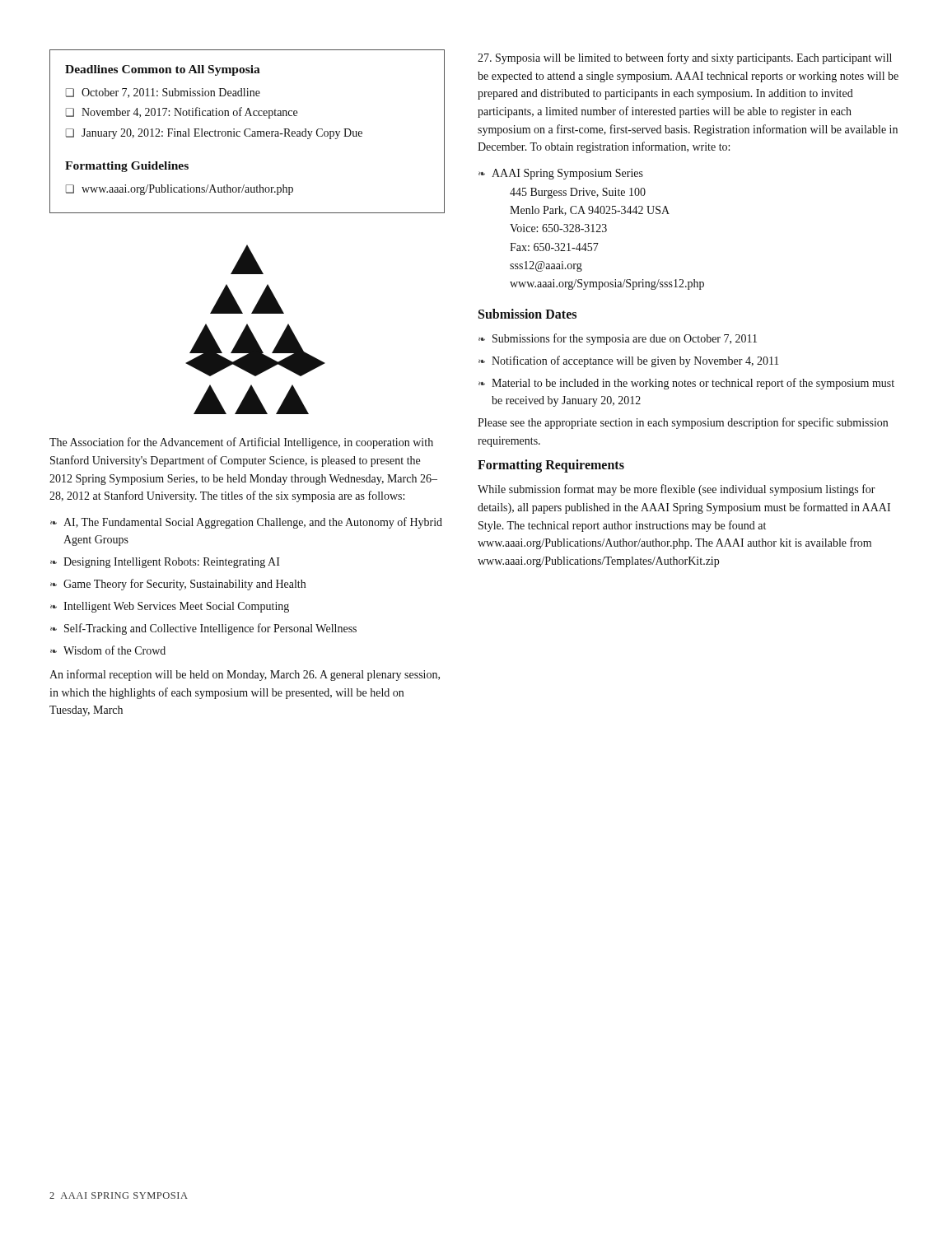Point to "Formatting Requirements"
Viewport: 952px width, 1235px height.
551,465
